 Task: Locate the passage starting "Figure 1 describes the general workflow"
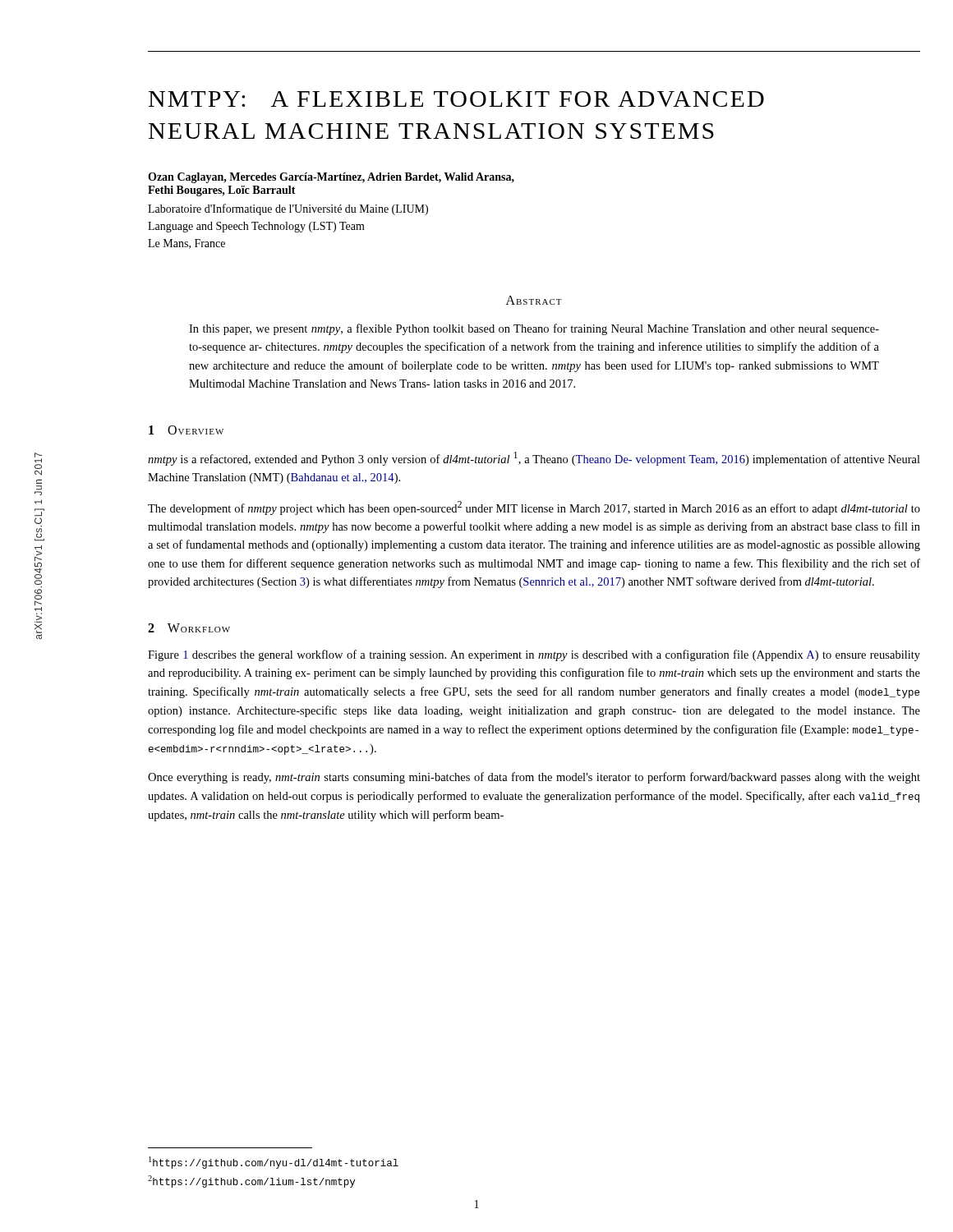click(534, 702)
